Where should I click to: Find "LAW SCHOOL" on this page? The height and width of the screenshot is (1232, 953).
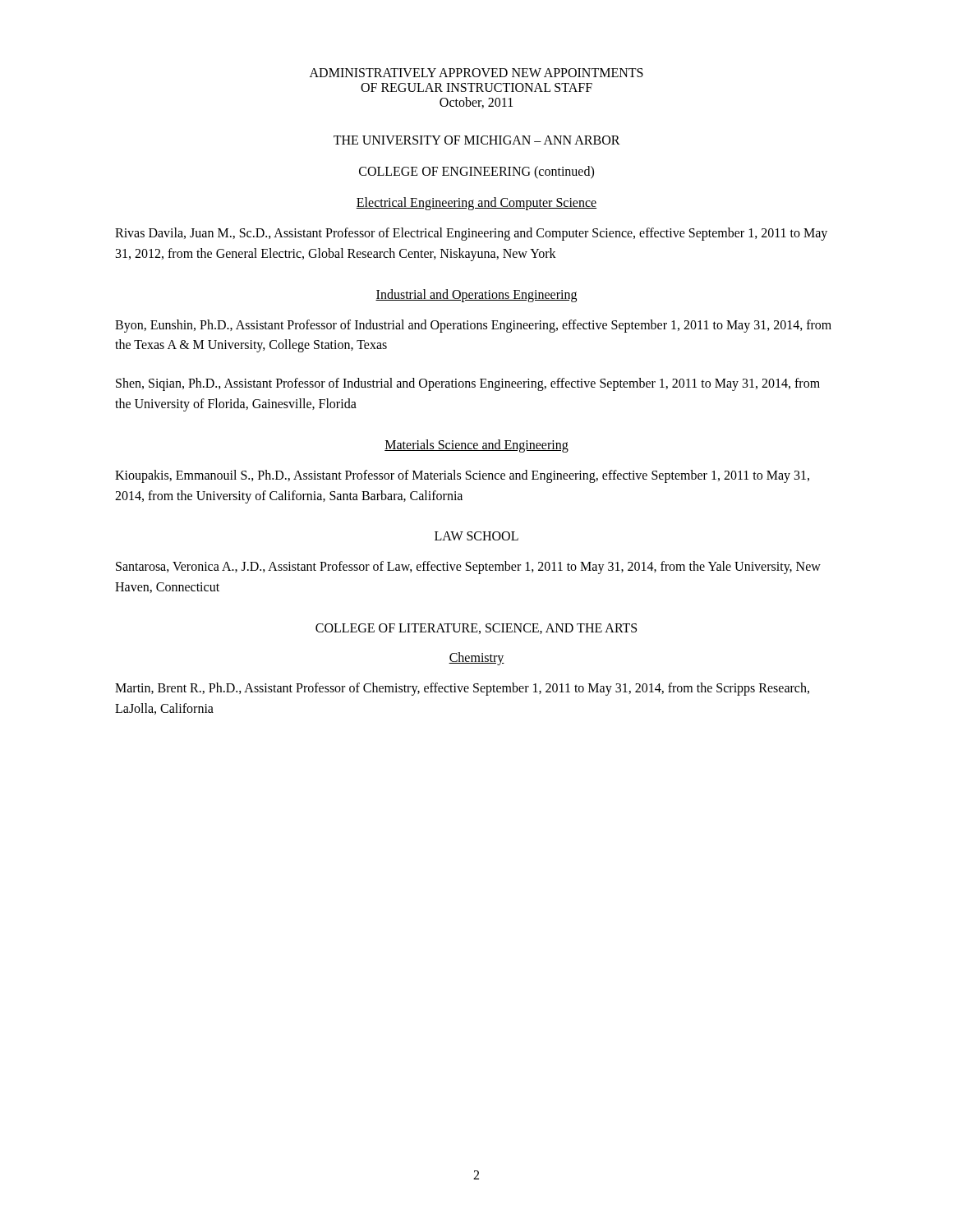[x=476, y=536]
